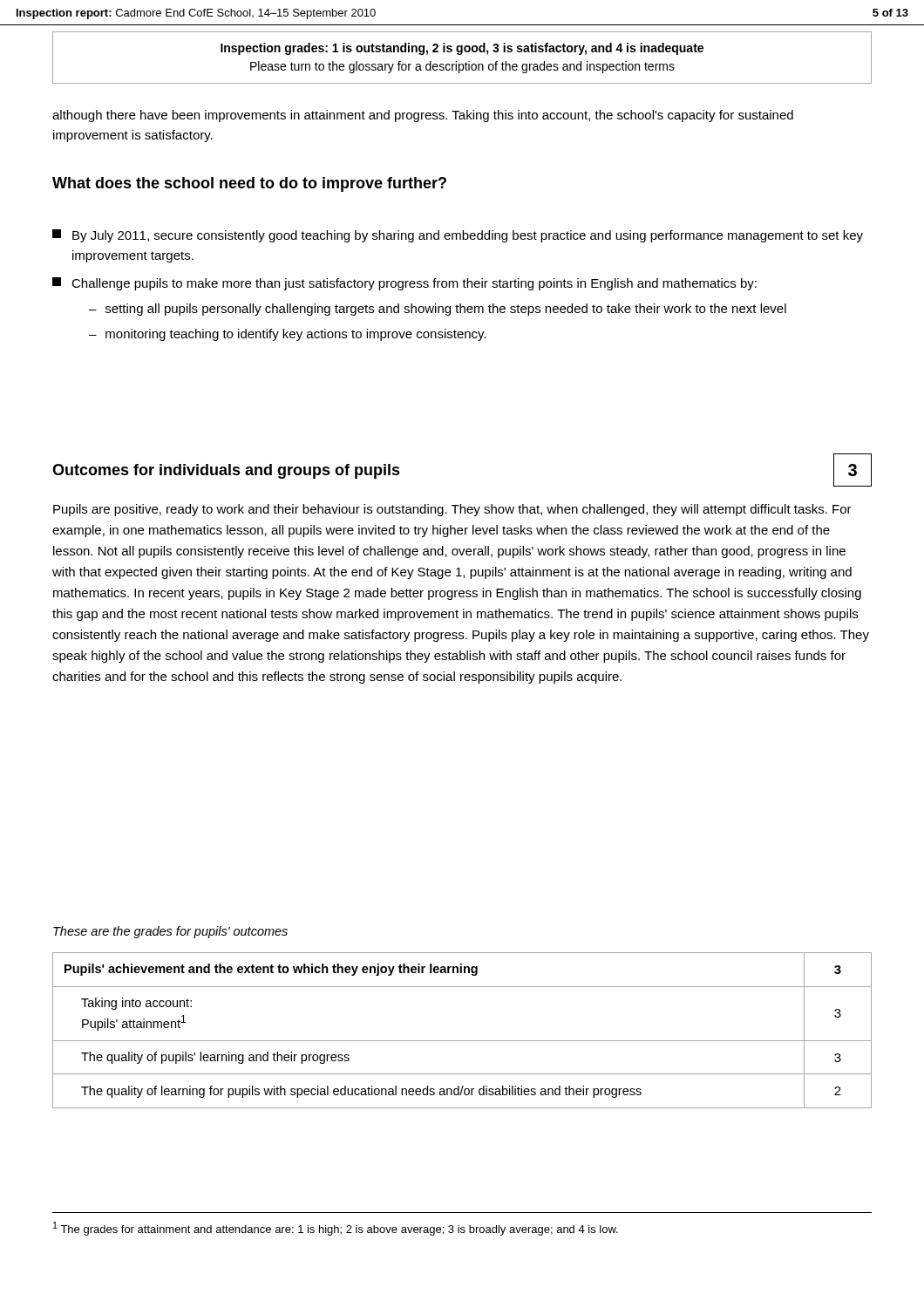Find the section header that says "Outcomes for individuals and groups"
Screen dimensions: 1308x924
point(223,470)
